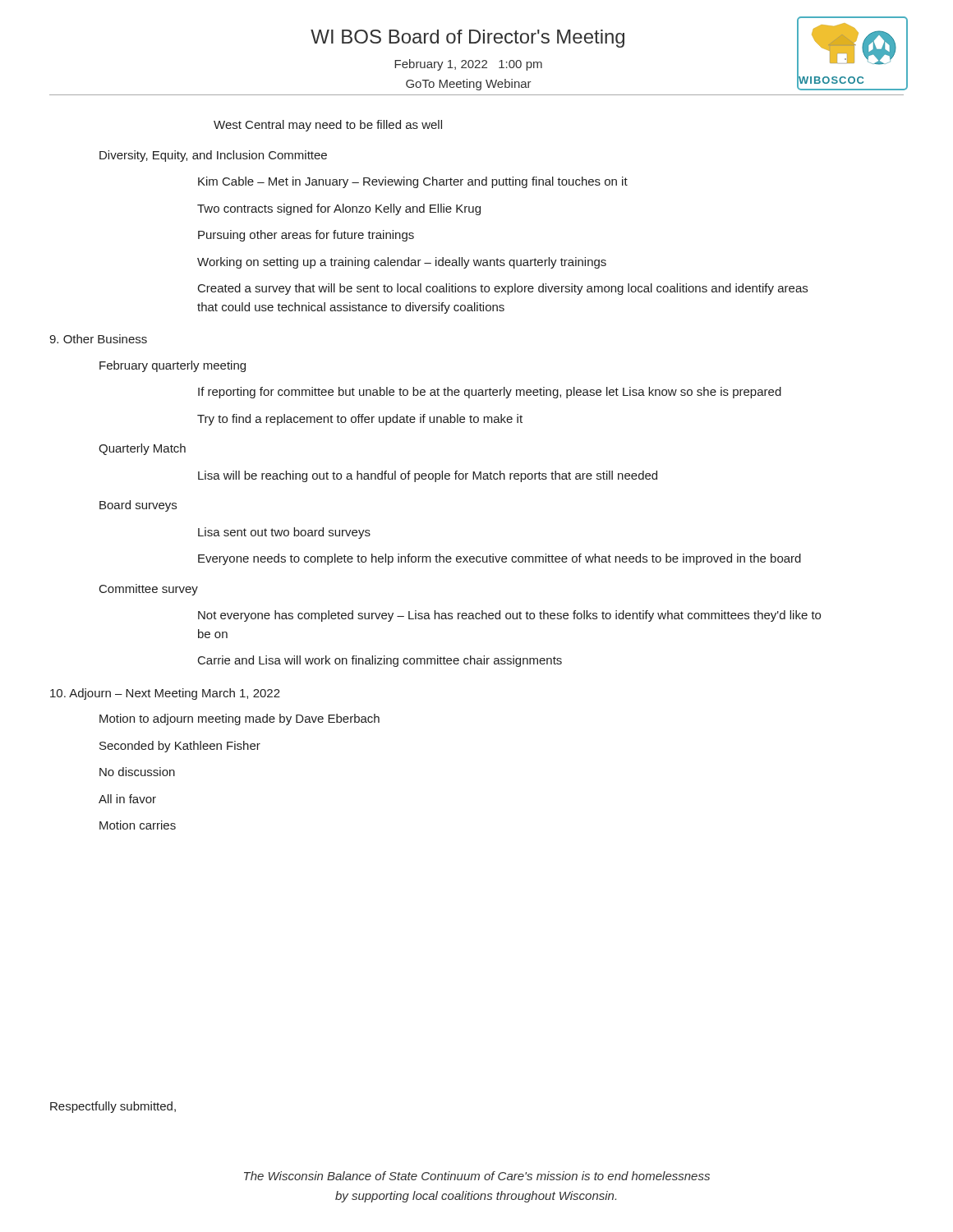Locate the list item with the text "Try to find"
The image size is (953, 1232).
(360, 418)
